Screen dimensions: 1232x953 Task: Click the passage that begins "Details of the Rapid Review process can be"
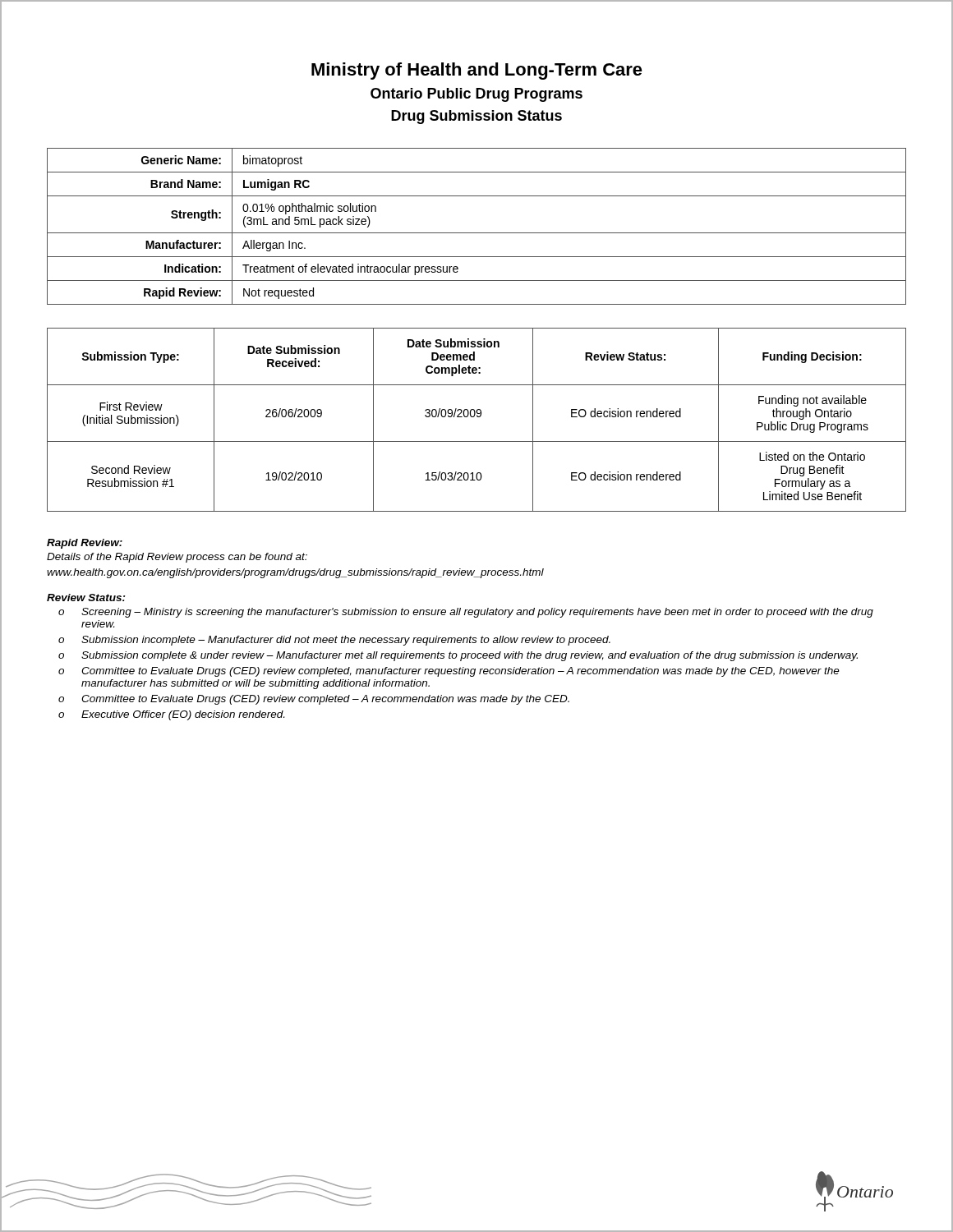[x=476, y=564]
